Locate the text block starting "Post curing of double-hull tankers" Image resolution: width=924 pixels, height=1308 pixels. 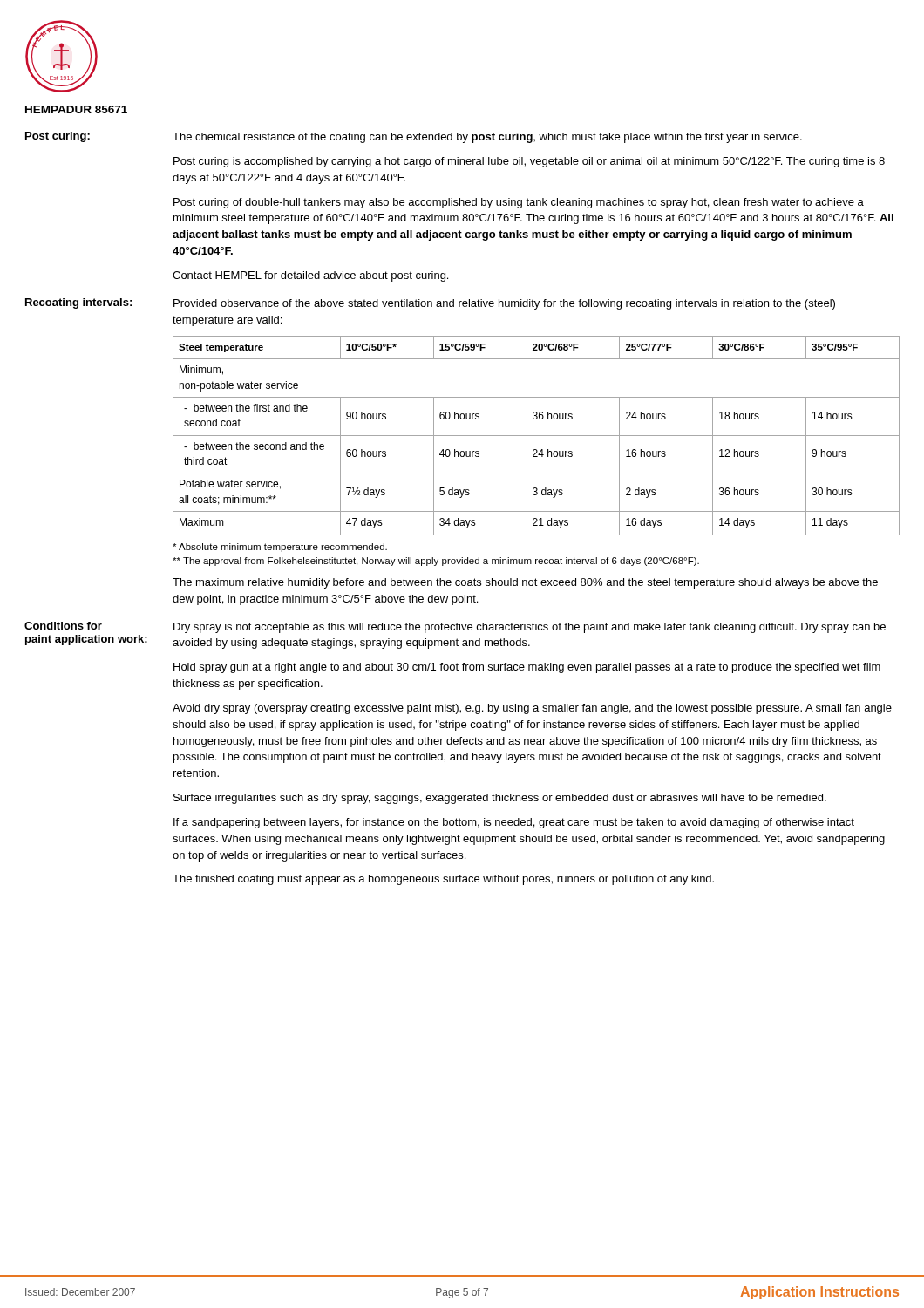click(x=533, y=226)
